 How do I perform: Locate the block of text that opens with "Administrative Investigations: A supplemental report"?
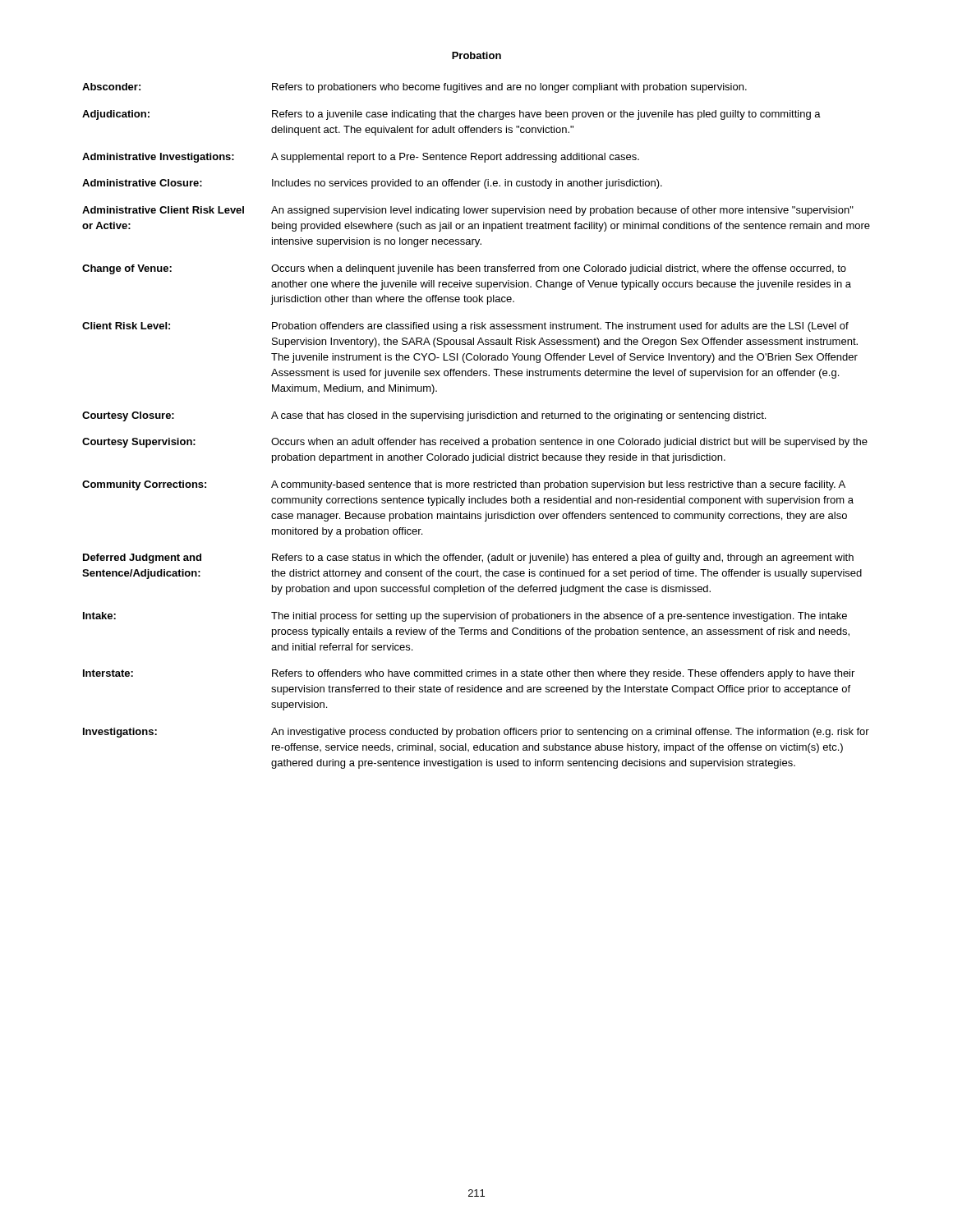[476, 157]
